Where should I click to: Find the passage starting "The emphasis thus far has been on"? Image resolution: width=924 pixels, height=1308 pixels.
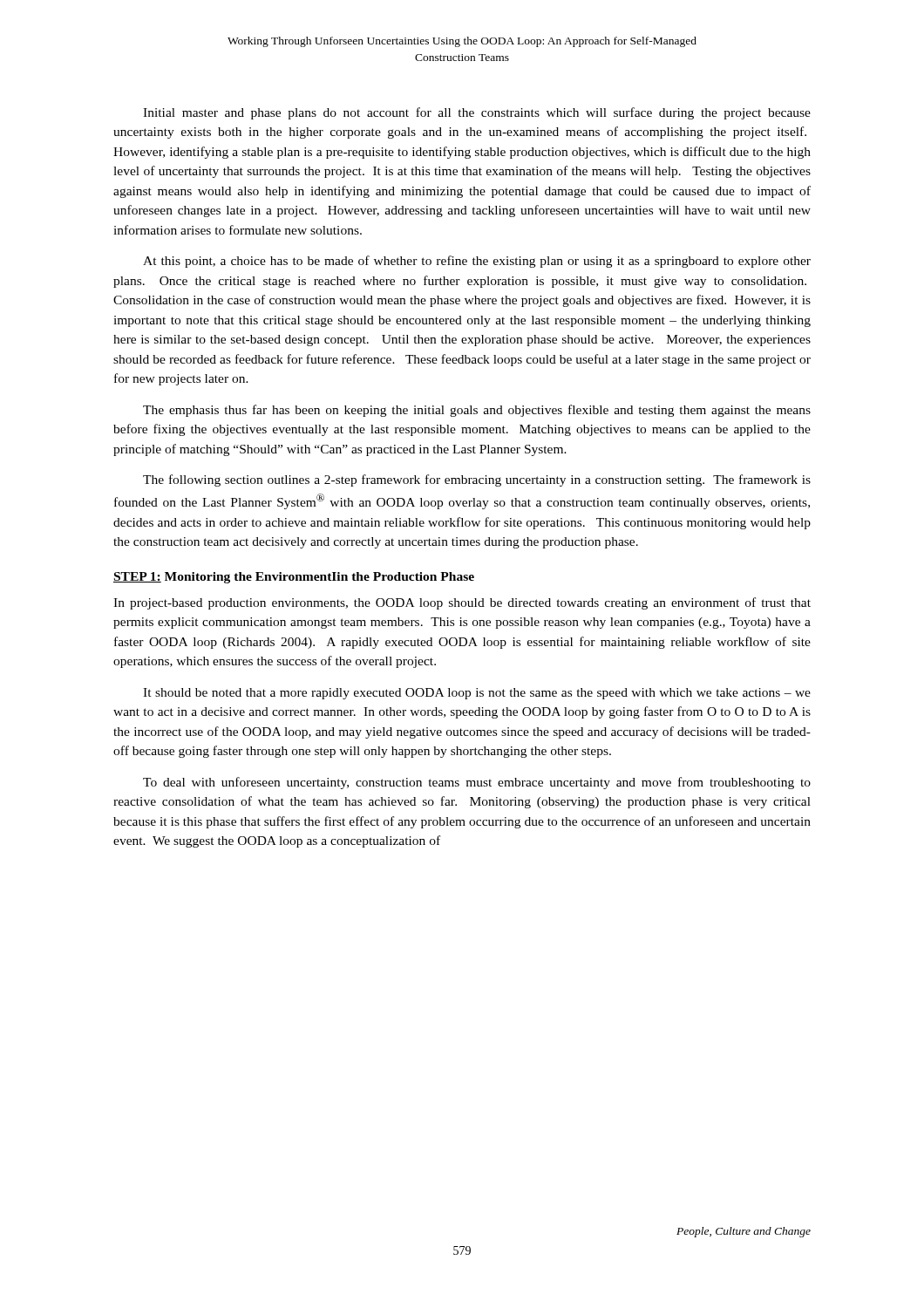[x=462, y=429]
